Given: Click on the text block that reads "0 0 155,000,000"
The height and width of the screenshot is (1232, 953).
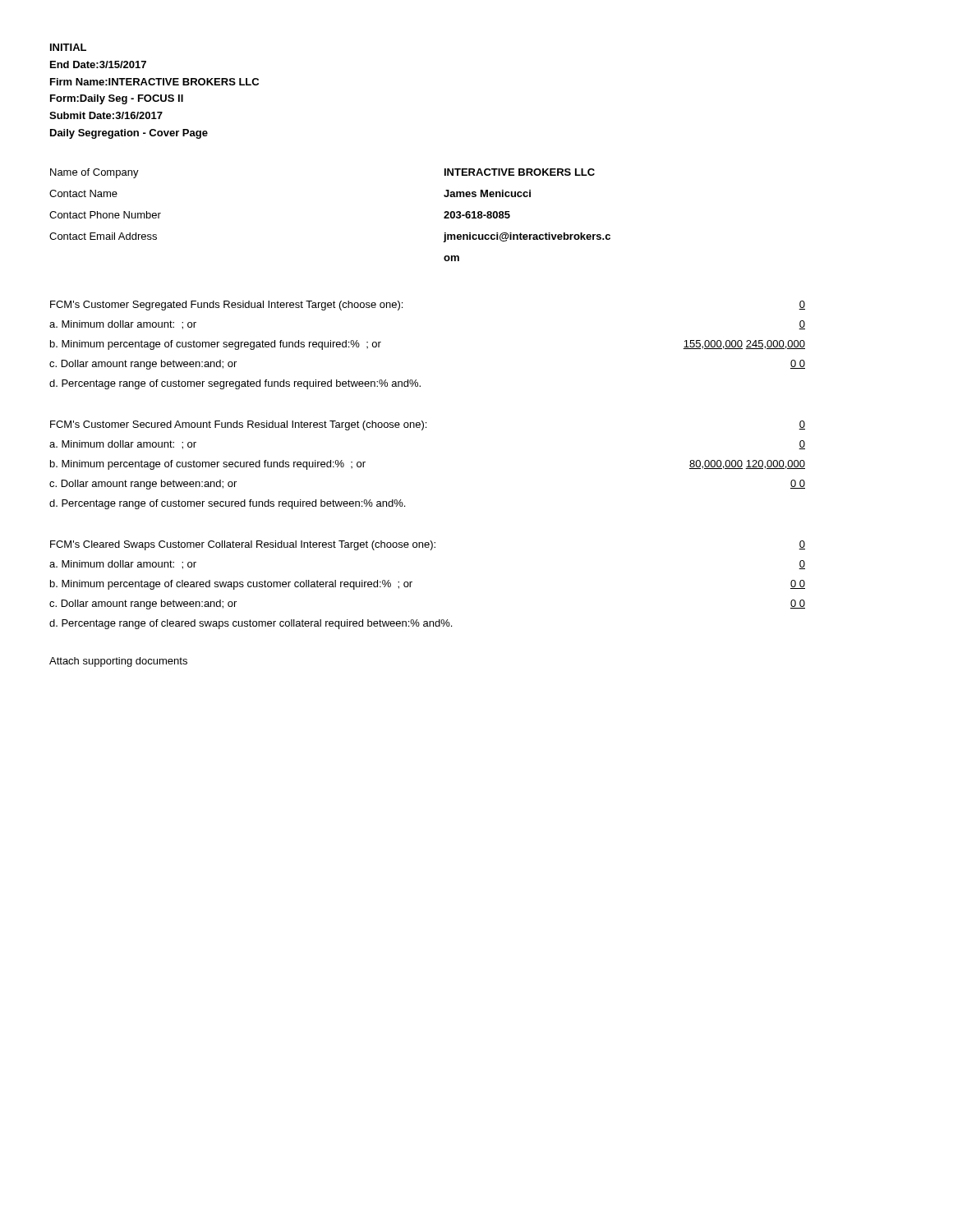Looking at the screenshot, I should [x=744, y=334].
